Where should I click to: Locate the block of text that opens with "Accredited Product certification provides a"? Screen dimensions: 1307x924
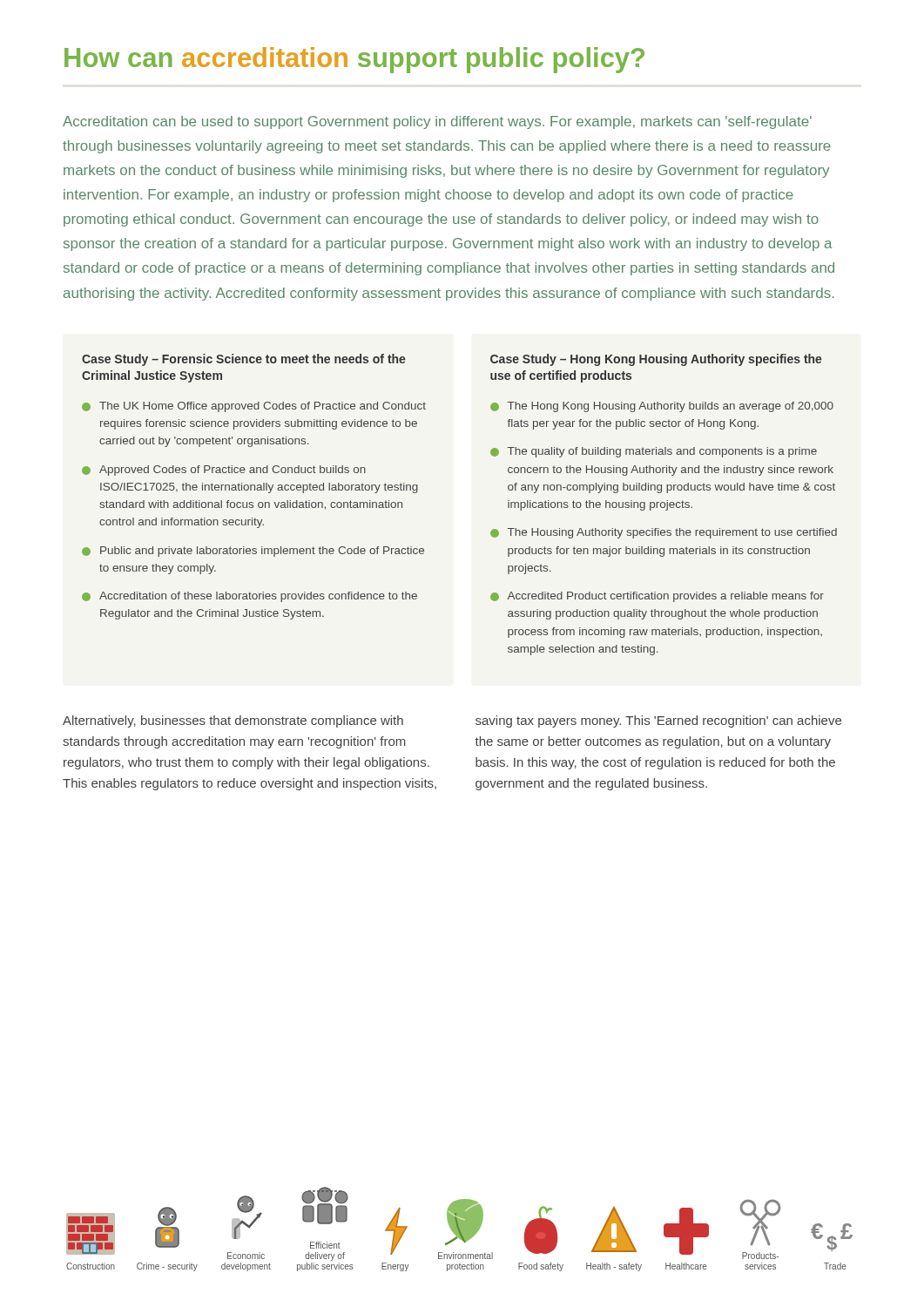665,622
